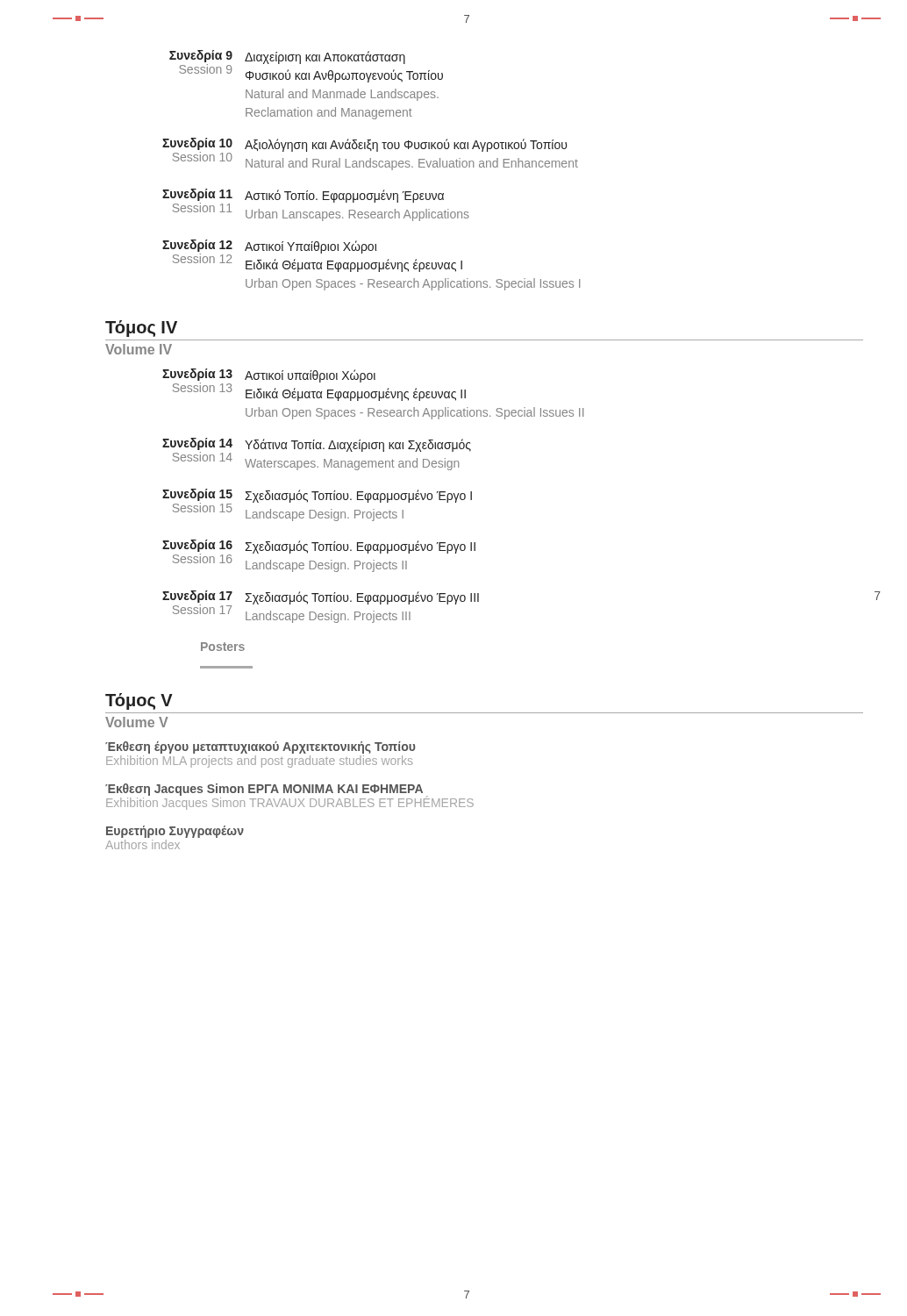Image resolution: width=907 pixels, height=1316 pixels.
Task: Find the list item containing "Συνεδρία 11 Session 11 Αστικό Τοπίο. Εφαρμοσμένη"
Action: [x=484, y=205]
